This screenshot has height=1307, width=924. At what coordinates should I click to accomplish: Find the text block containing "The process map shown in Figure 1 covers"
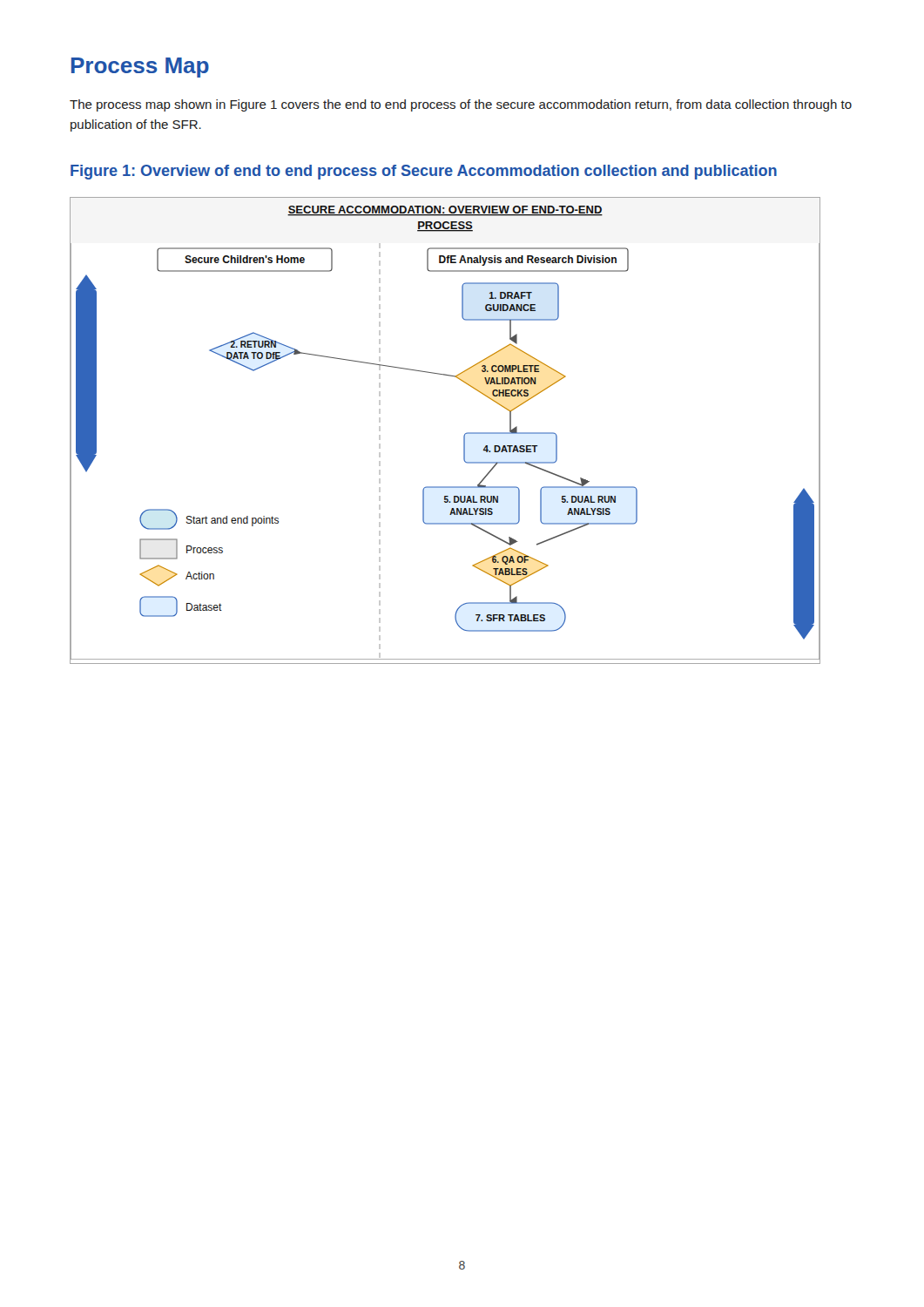(x=462, y=115)
